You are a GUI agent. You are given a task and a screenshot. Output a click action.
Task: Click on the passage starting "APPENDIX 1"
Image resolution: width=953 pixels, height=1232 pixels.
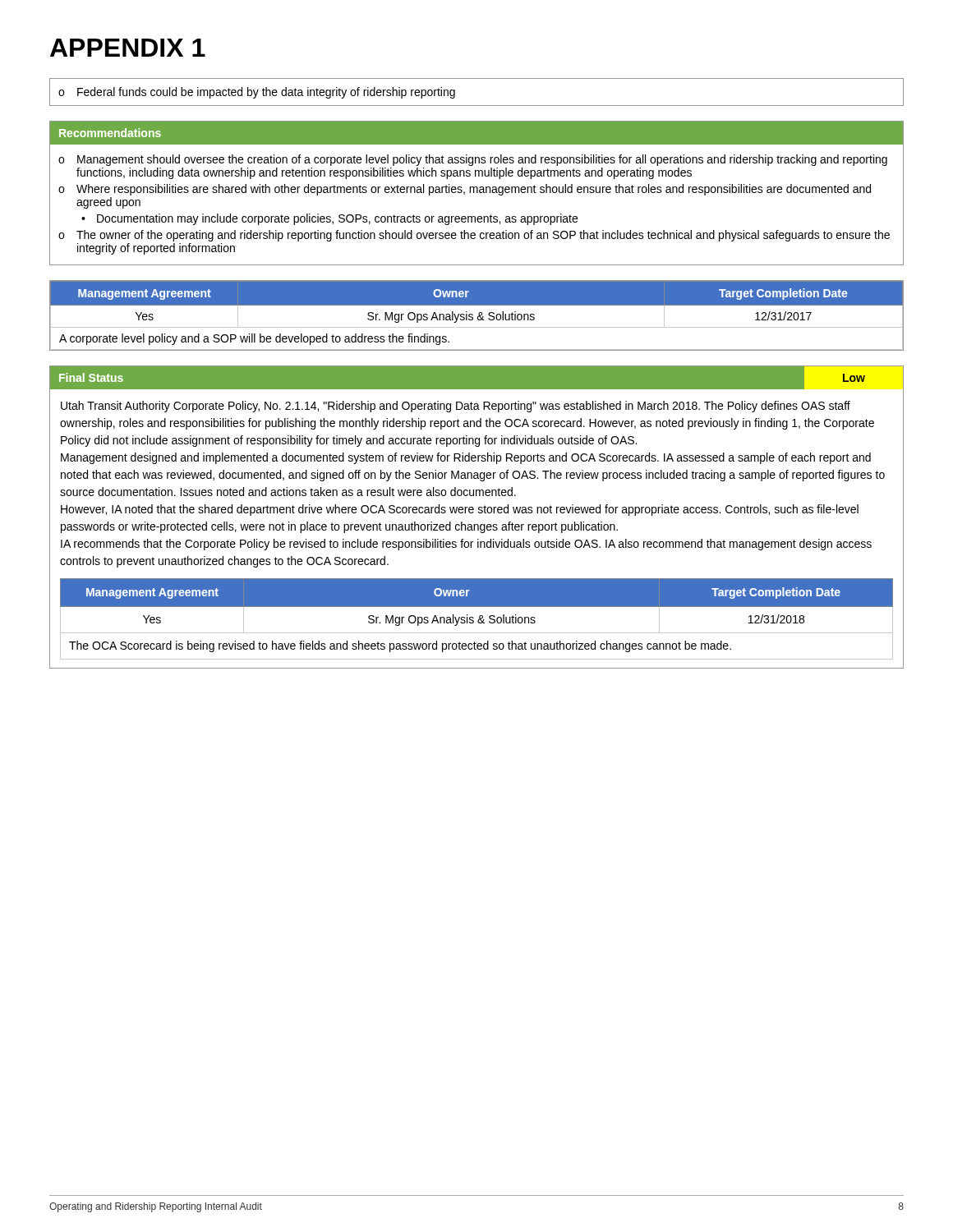127,48
